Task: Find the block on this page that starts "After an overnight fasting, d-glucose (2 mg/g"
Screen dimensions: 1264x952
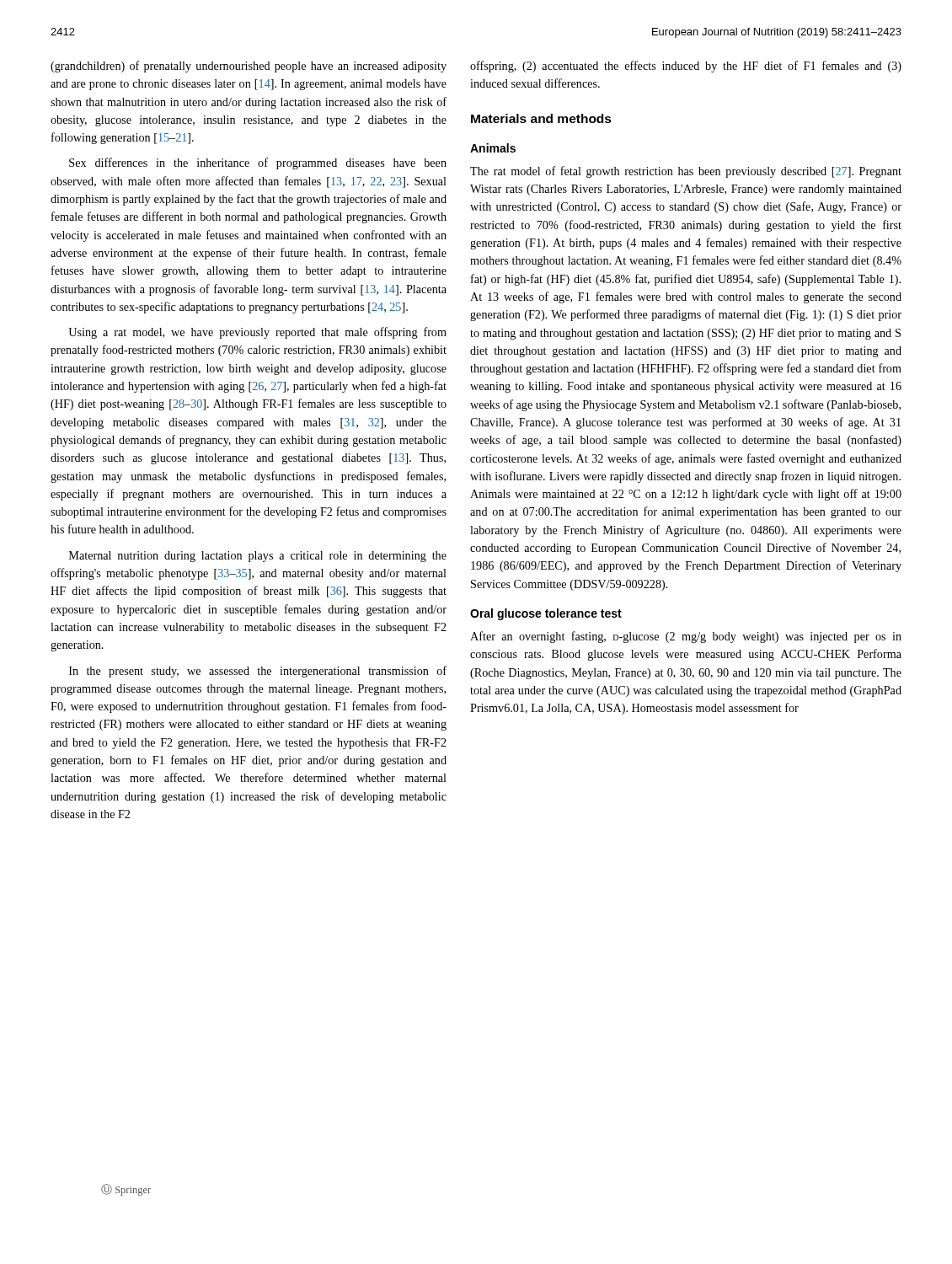Action: pos(686,673)
